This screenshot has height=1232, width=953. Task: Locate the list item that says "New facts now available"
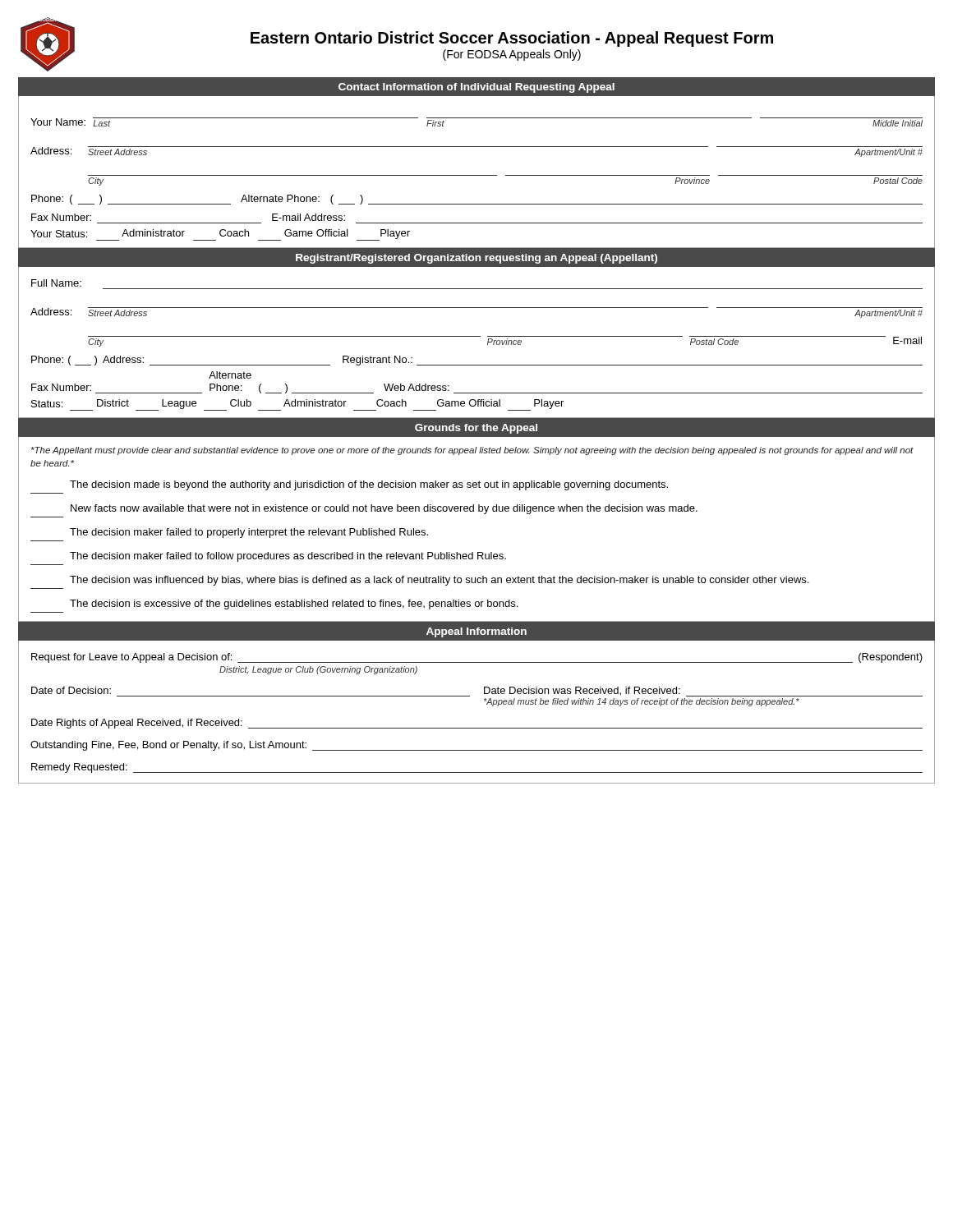coord(364,510)
